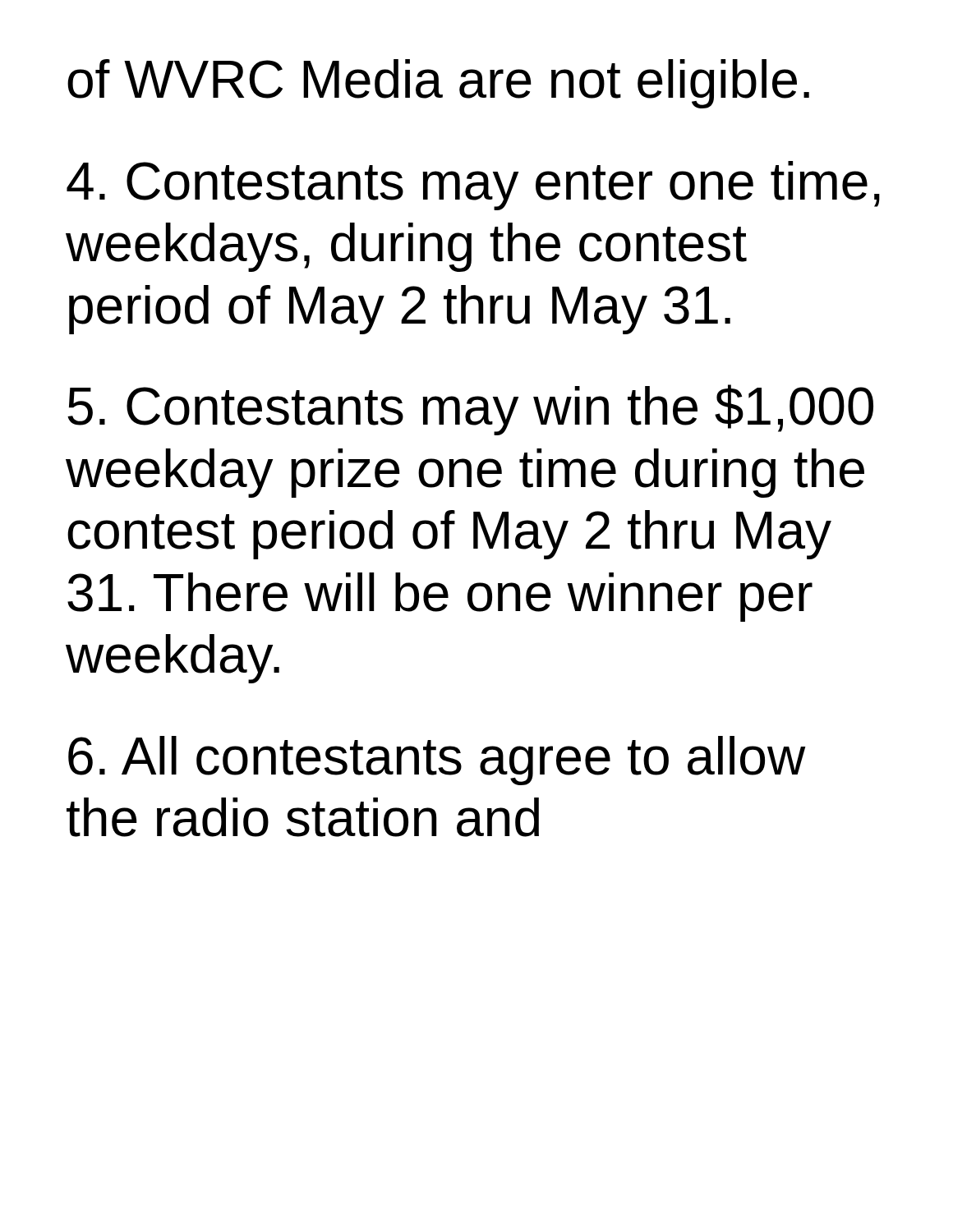Screen dimensions: 1232x953
Task: Locate the element starting "of WVRC Media"
Action: click(x=440, y=80)
